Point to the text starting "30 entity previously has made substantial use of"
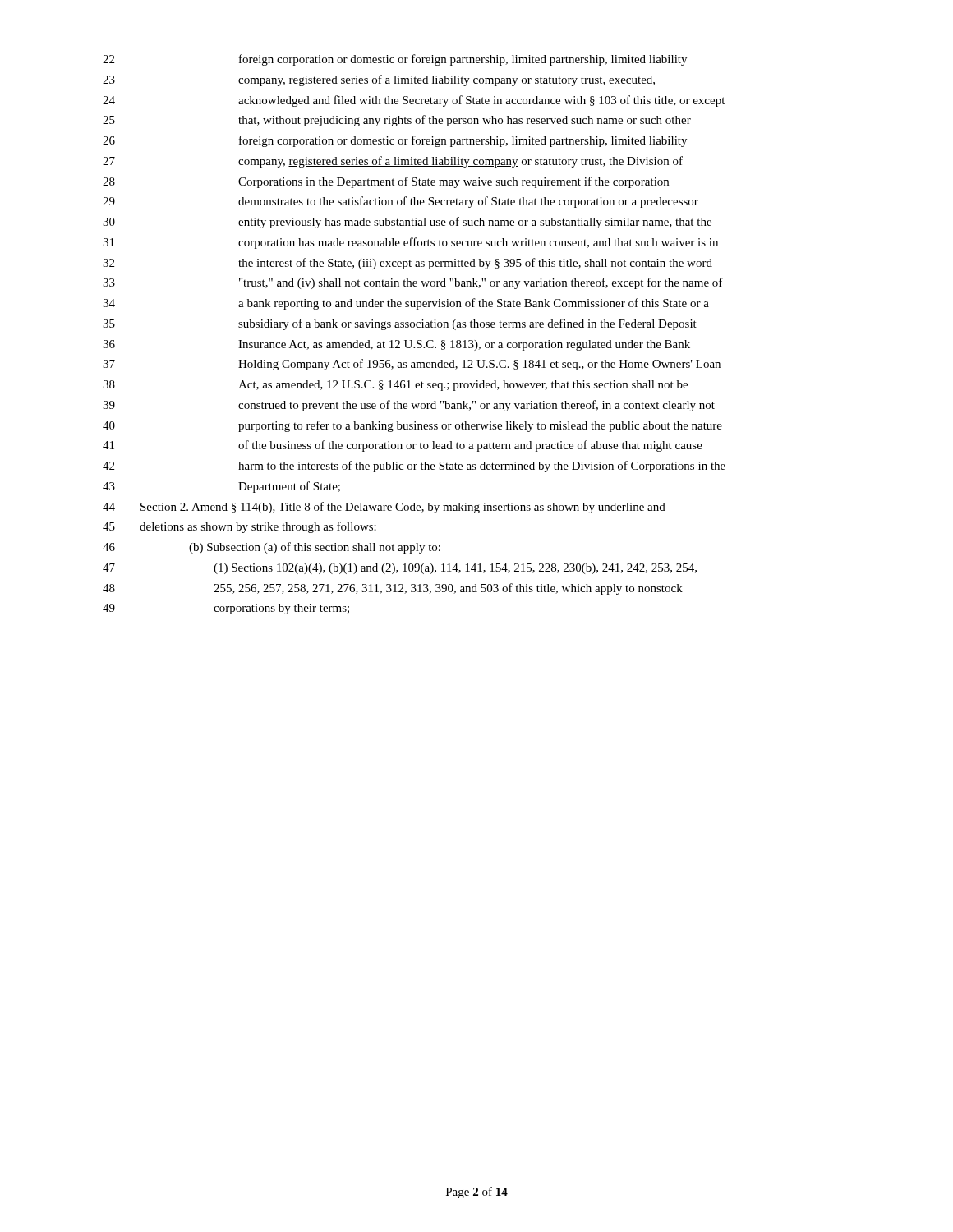 click(476, 222)
